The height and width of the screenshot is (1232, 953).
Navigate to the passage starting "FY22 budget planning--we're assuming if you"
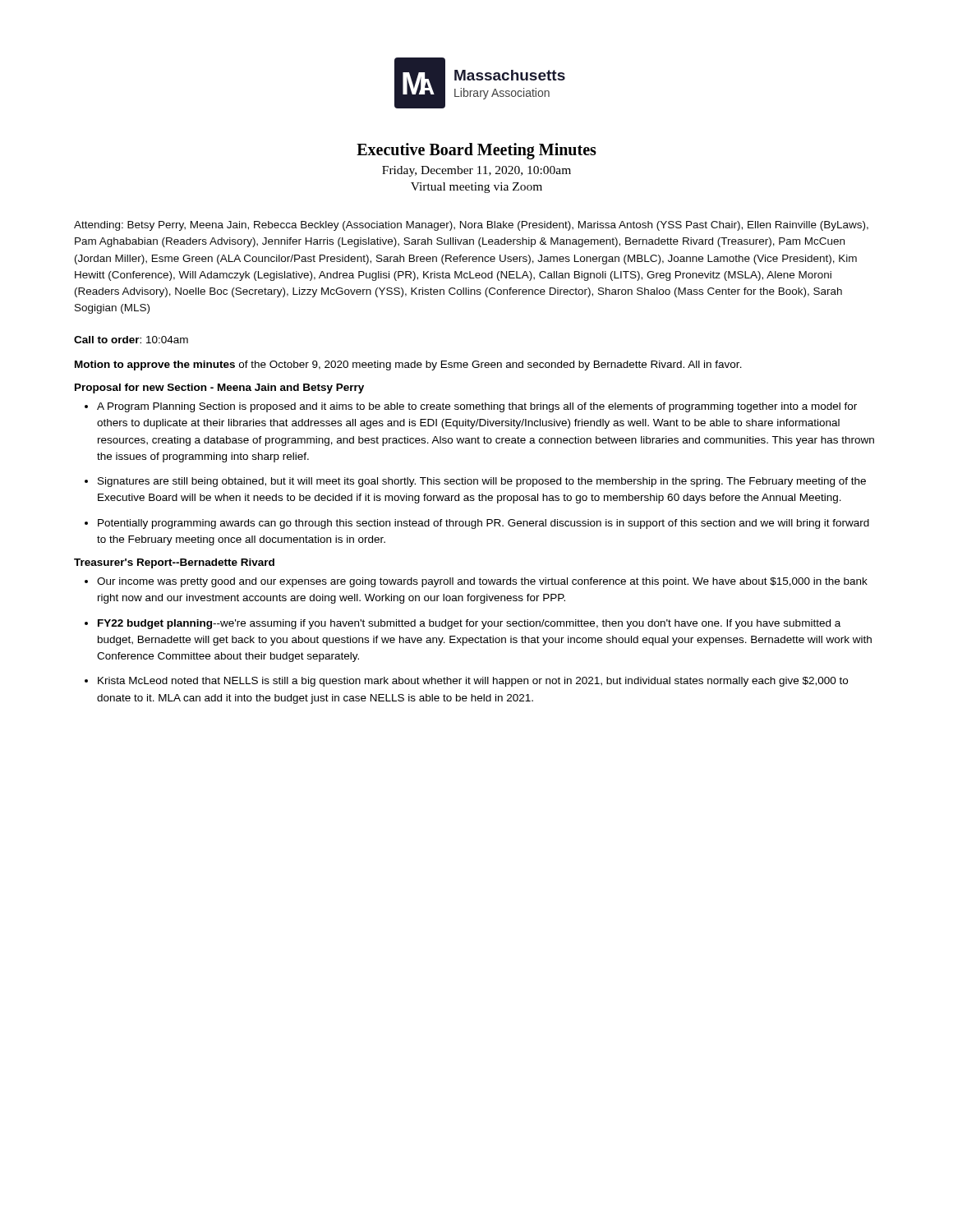[485, 639]
